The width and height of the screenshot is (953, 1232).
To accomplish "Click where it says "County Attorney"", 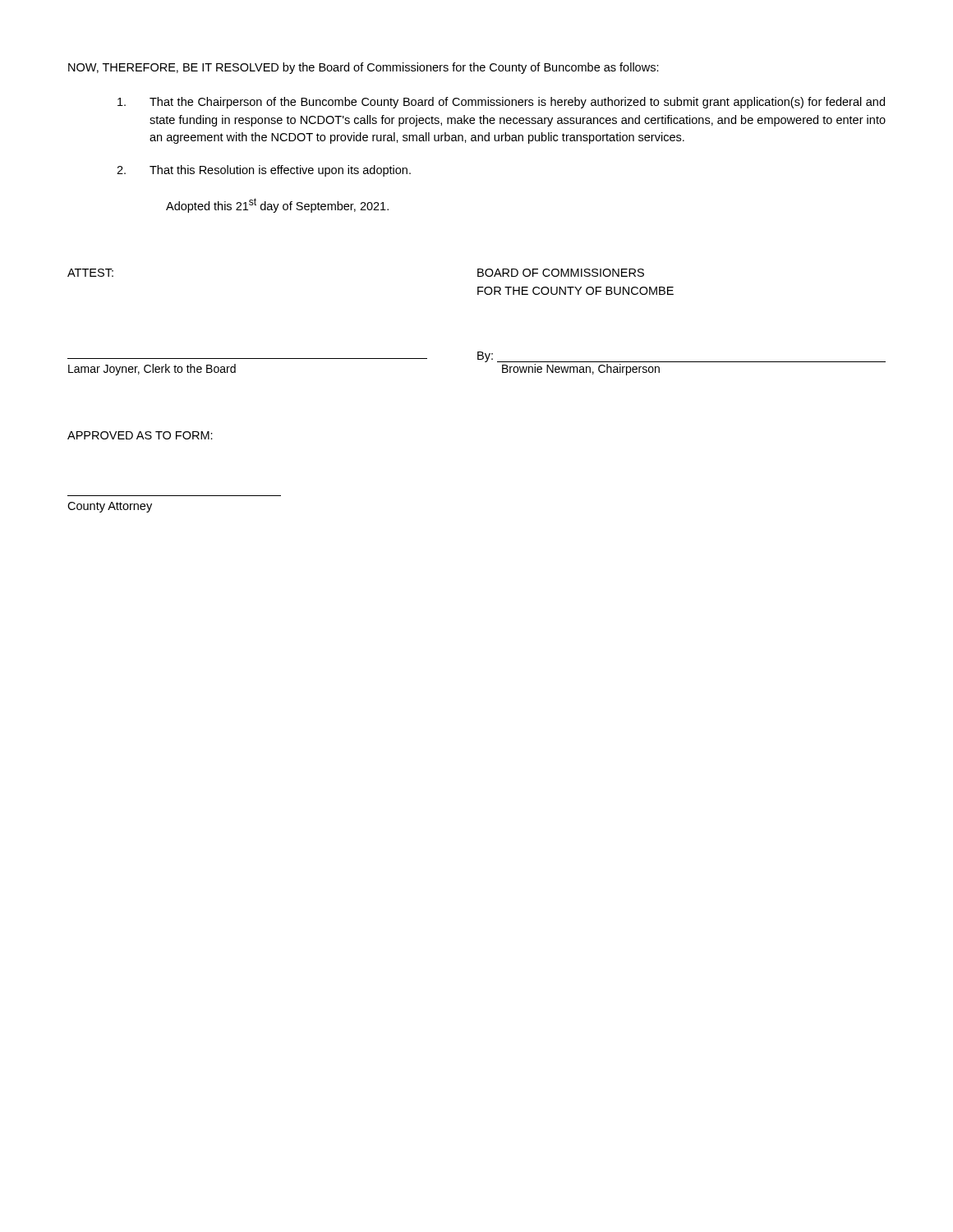I will click(110, 506).
